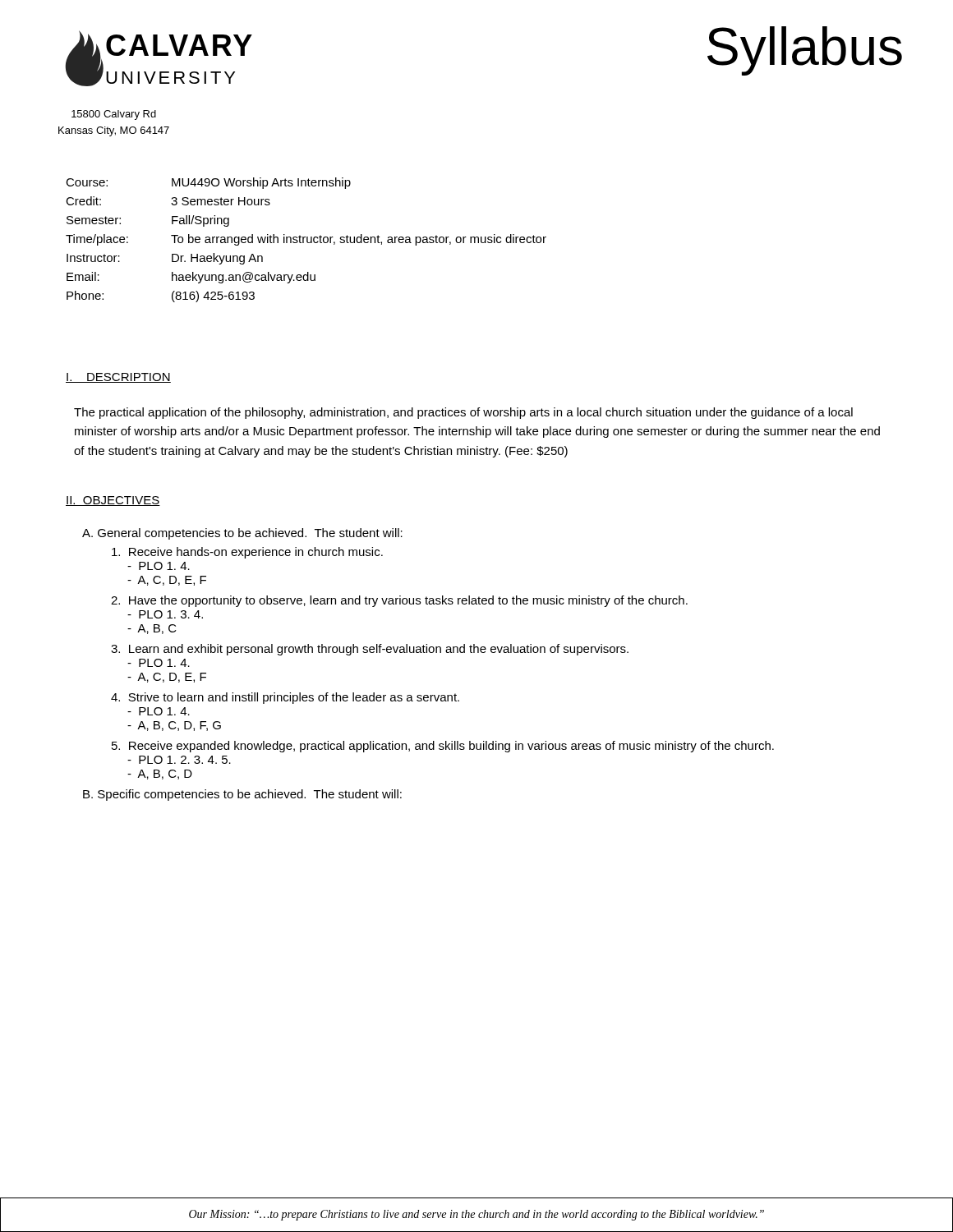Locate the list item with the text "2. Have the opportunity to observe,"

(499, 614)
